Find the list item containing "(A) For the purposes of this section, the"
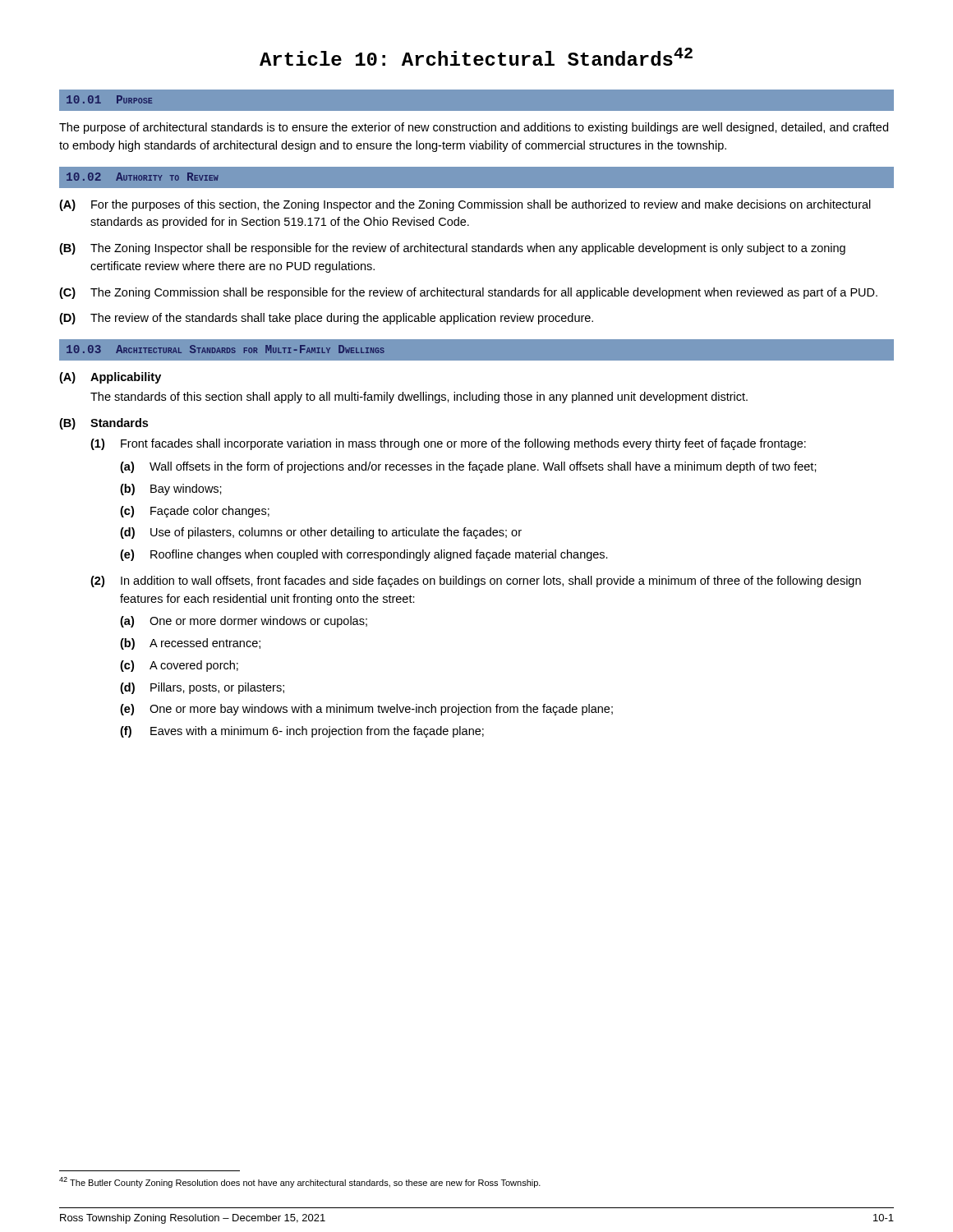 [x=476, y=214]
